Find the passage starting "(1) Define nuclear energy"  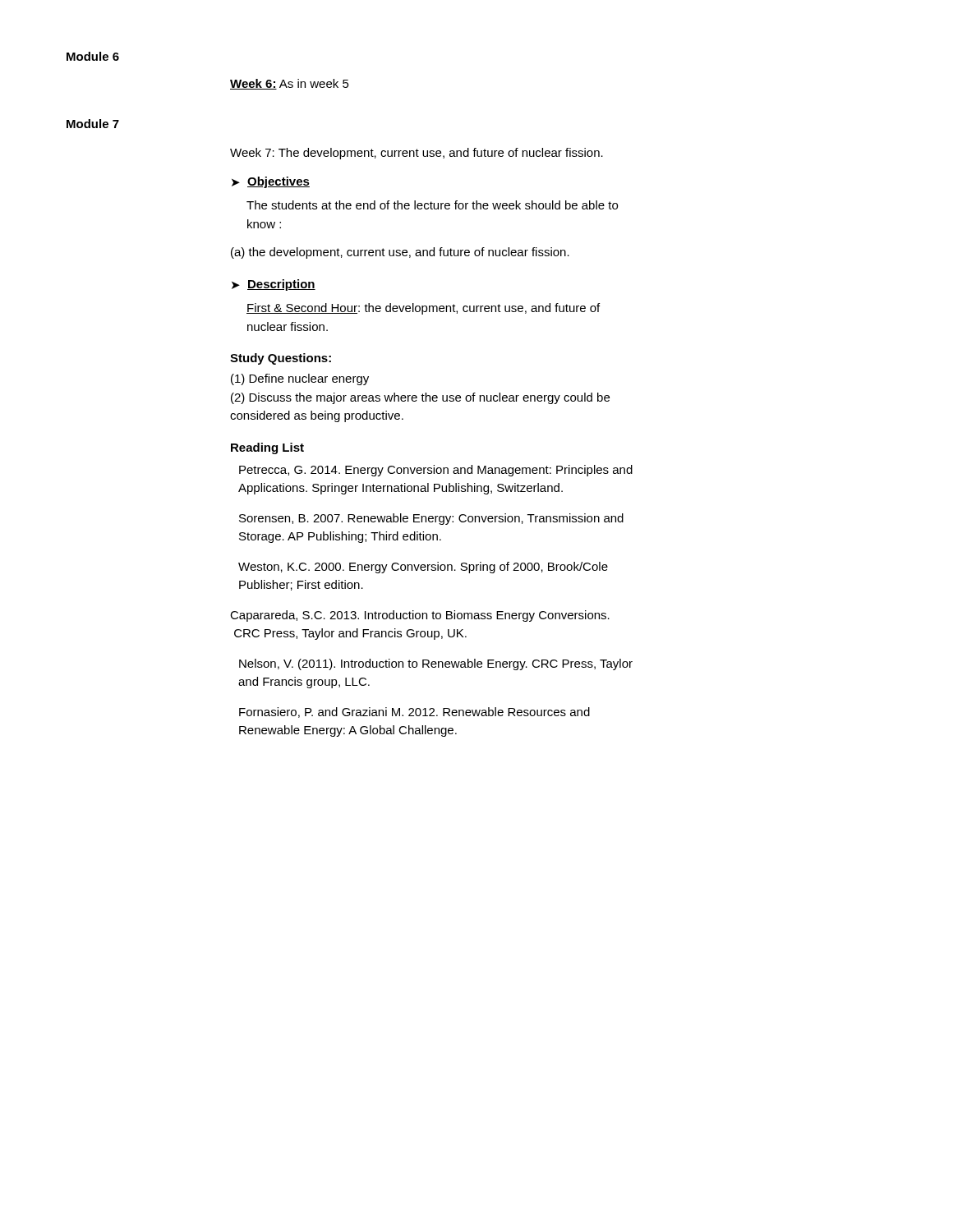[x=300, y=378]
